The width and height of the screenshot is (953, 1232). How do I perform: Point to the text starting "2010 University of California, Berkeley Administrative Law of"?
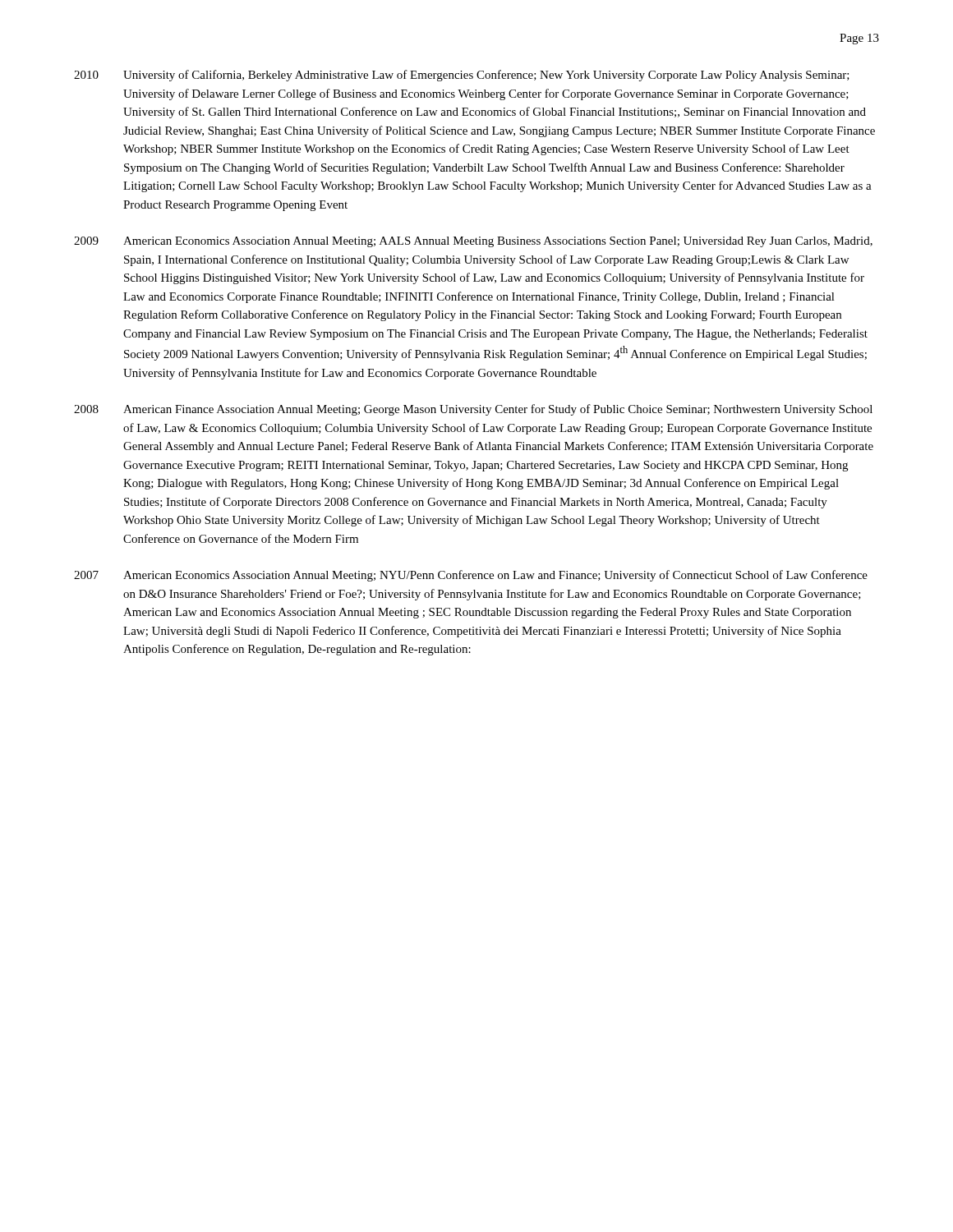476,140
